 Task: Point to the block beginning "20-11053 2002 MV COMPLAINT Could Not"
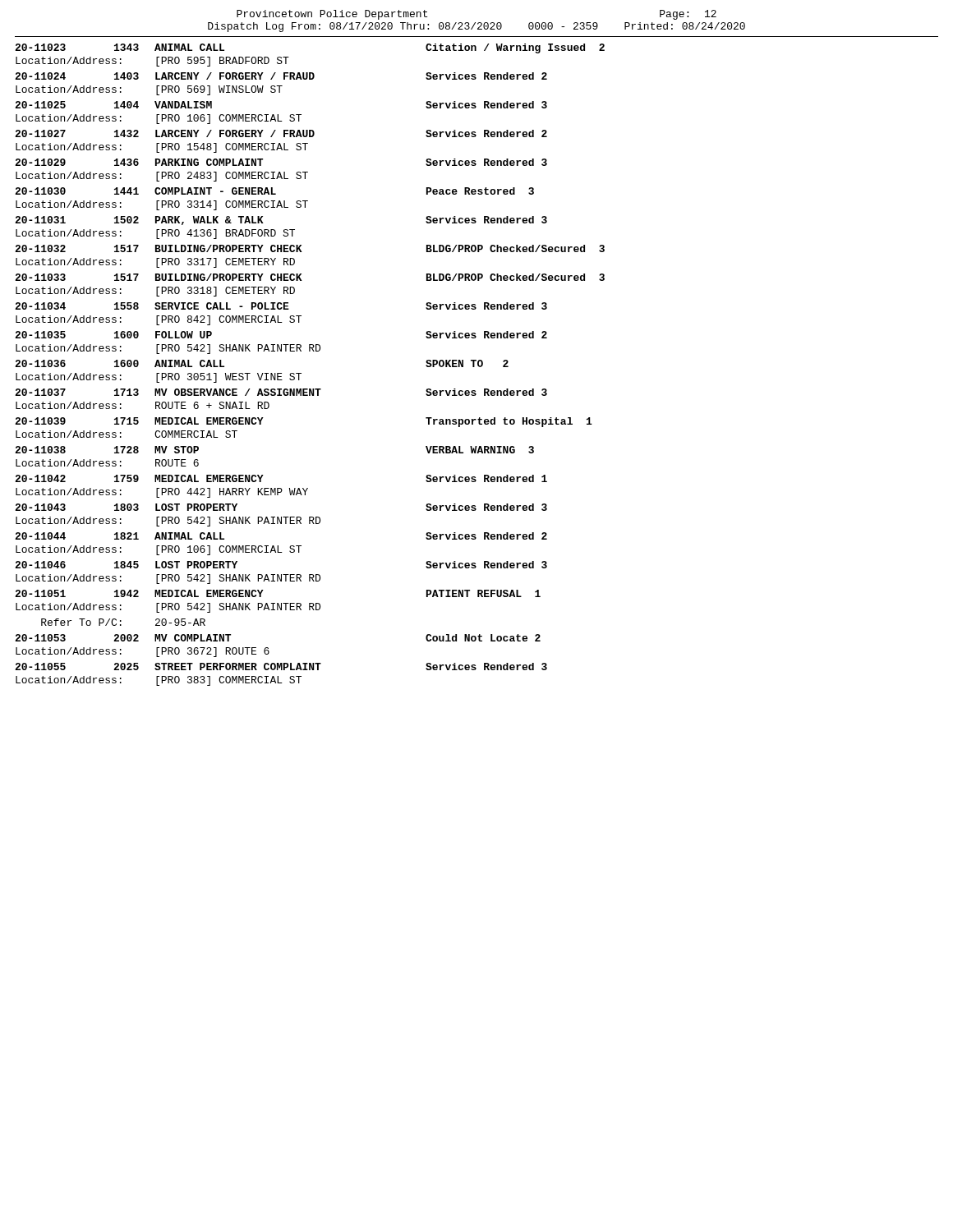coord(476,645)
